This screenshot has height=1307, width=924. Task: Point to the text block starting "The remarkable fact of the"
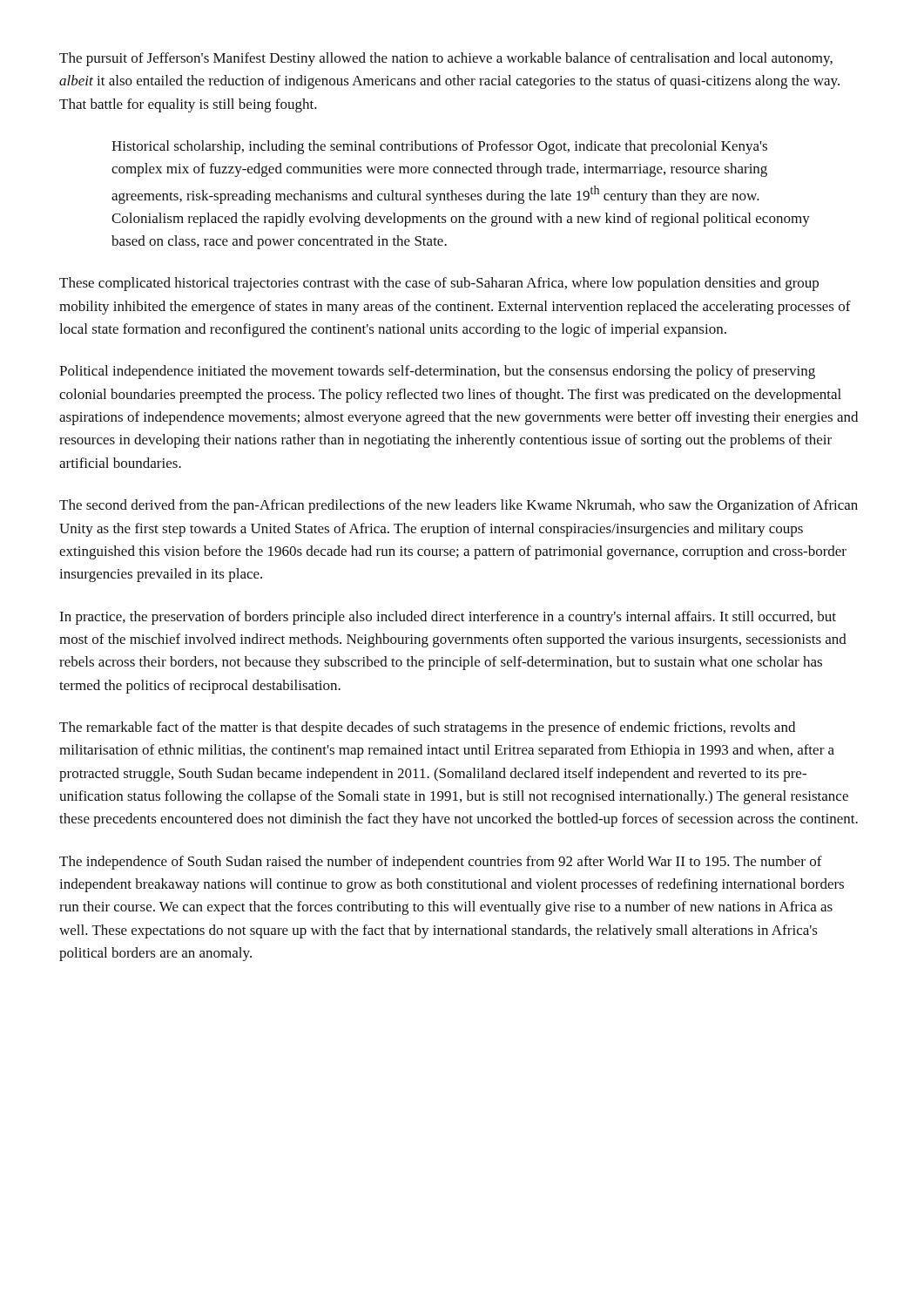(459, 773)
